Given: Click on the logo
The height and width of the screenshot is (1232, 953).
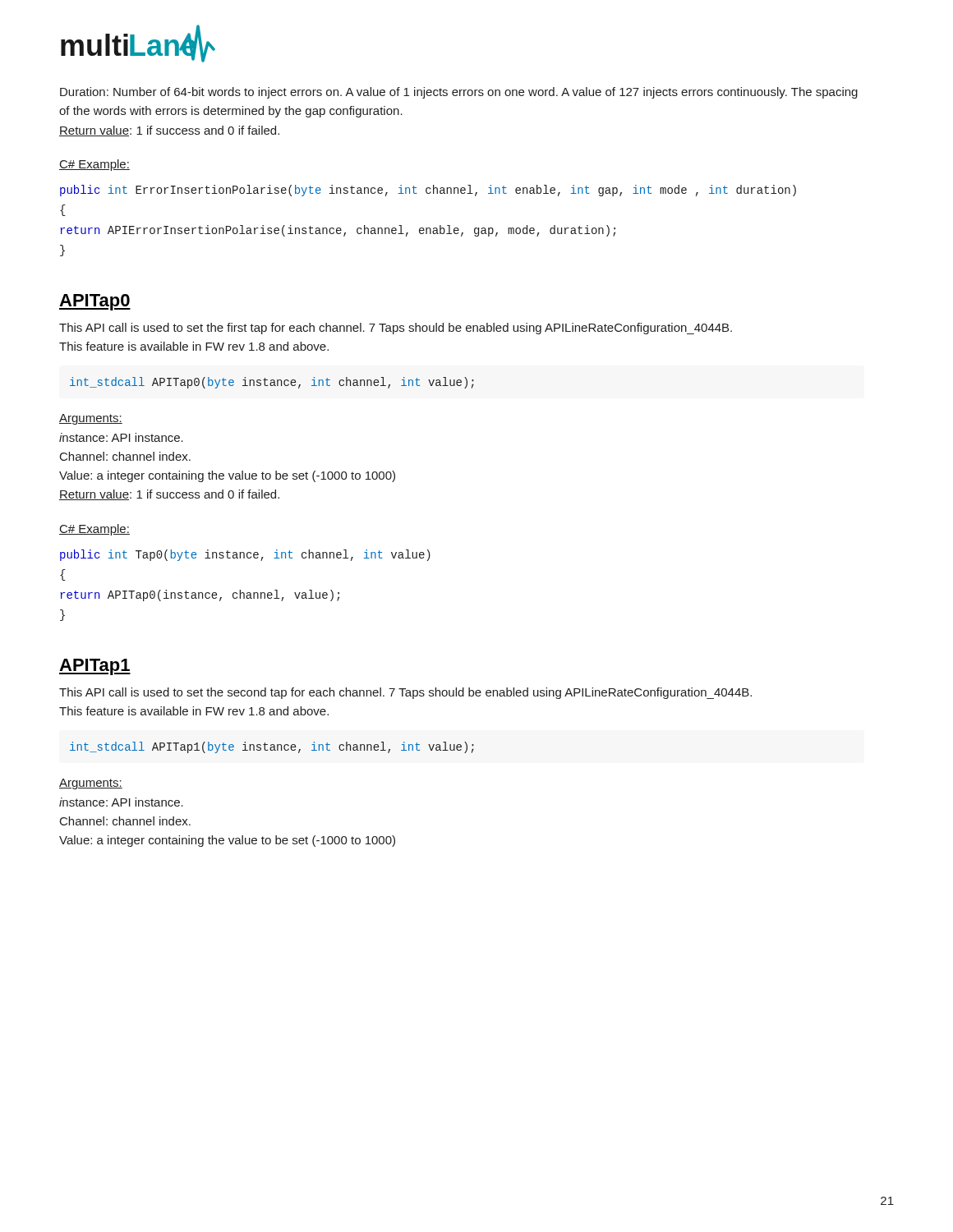Looking at the screenshot, I should click(x=141, y=44).
